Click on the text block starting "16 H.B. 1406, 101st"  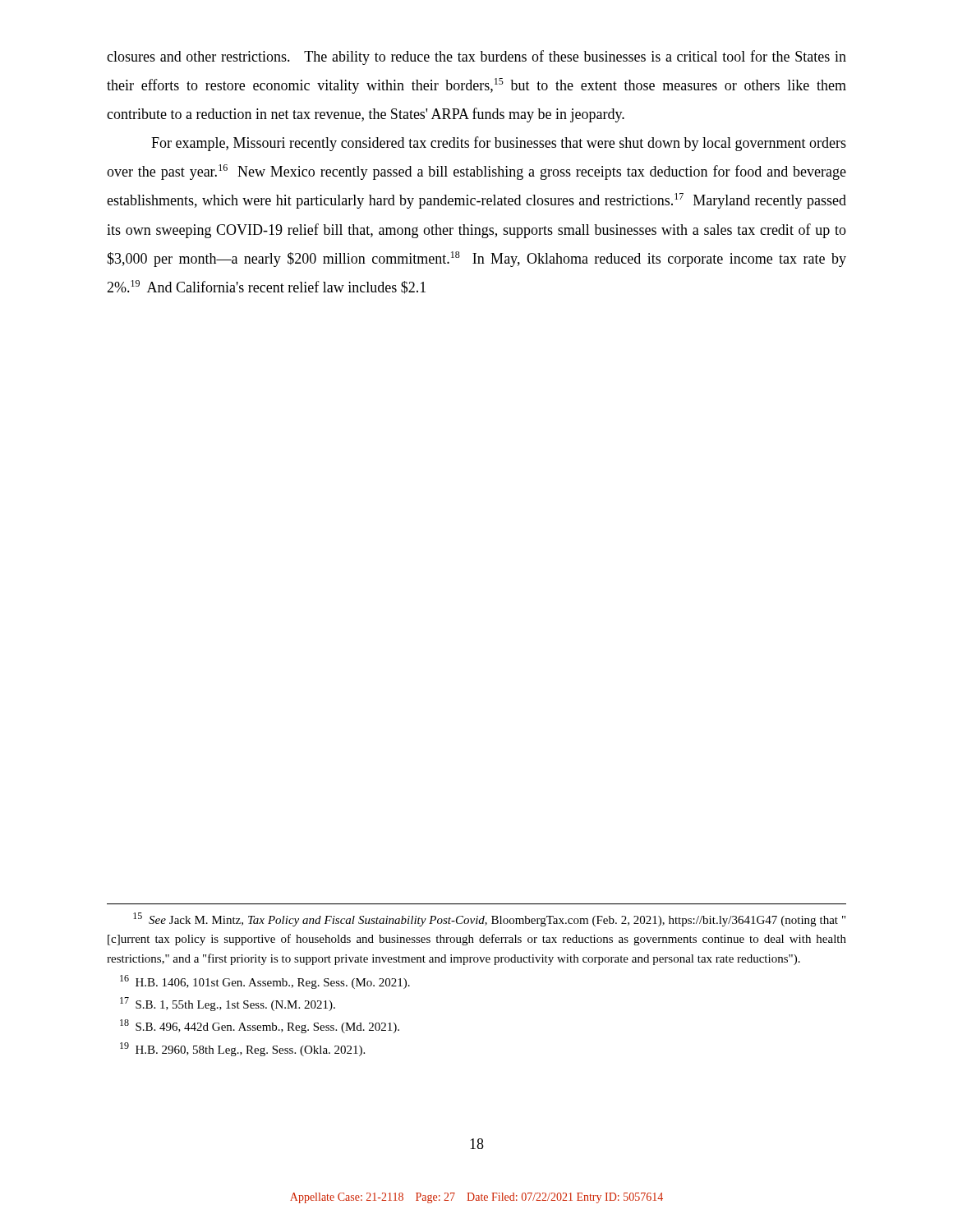tap(259, 981)
